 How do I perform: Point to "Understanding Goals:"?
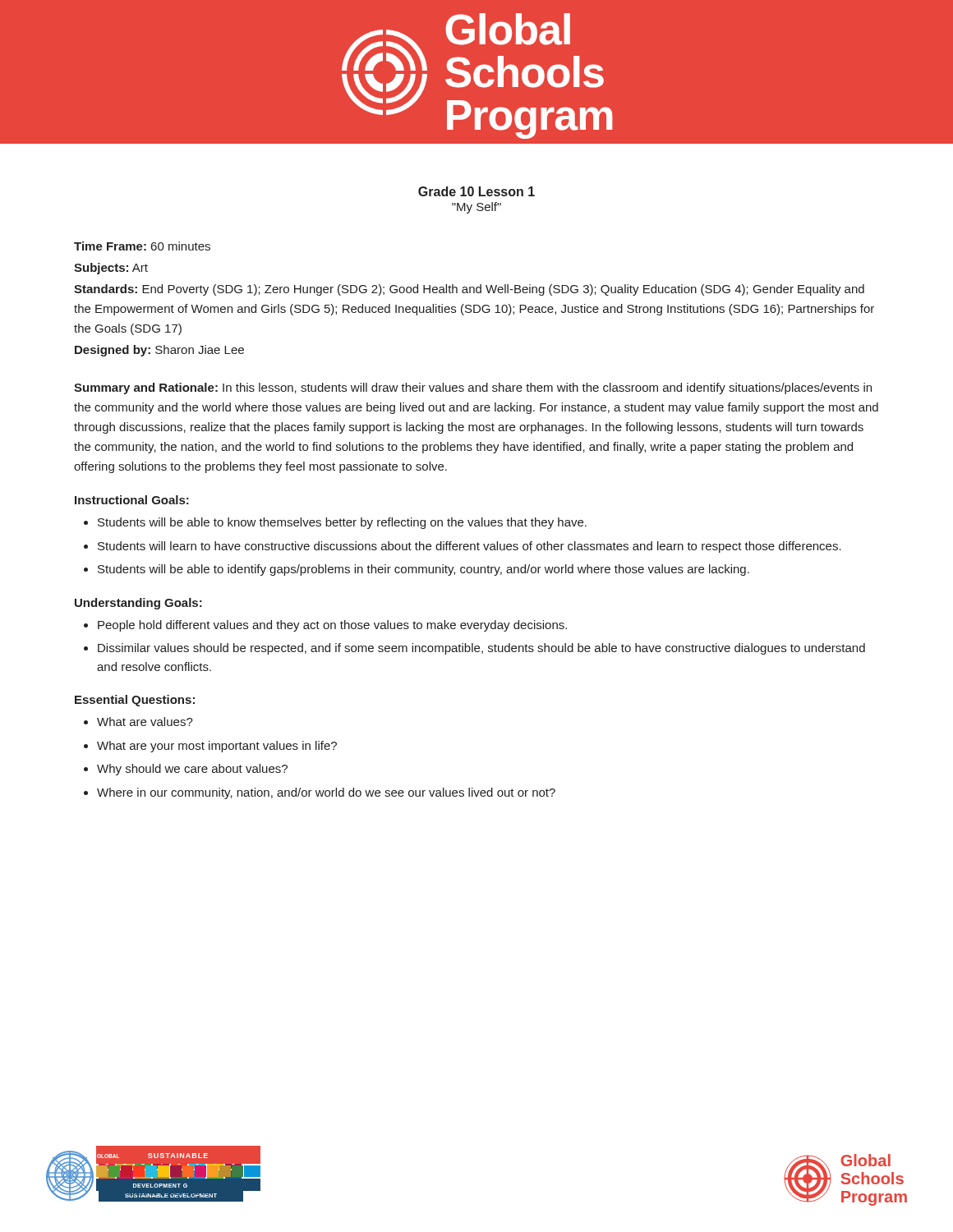pos(138,602)
